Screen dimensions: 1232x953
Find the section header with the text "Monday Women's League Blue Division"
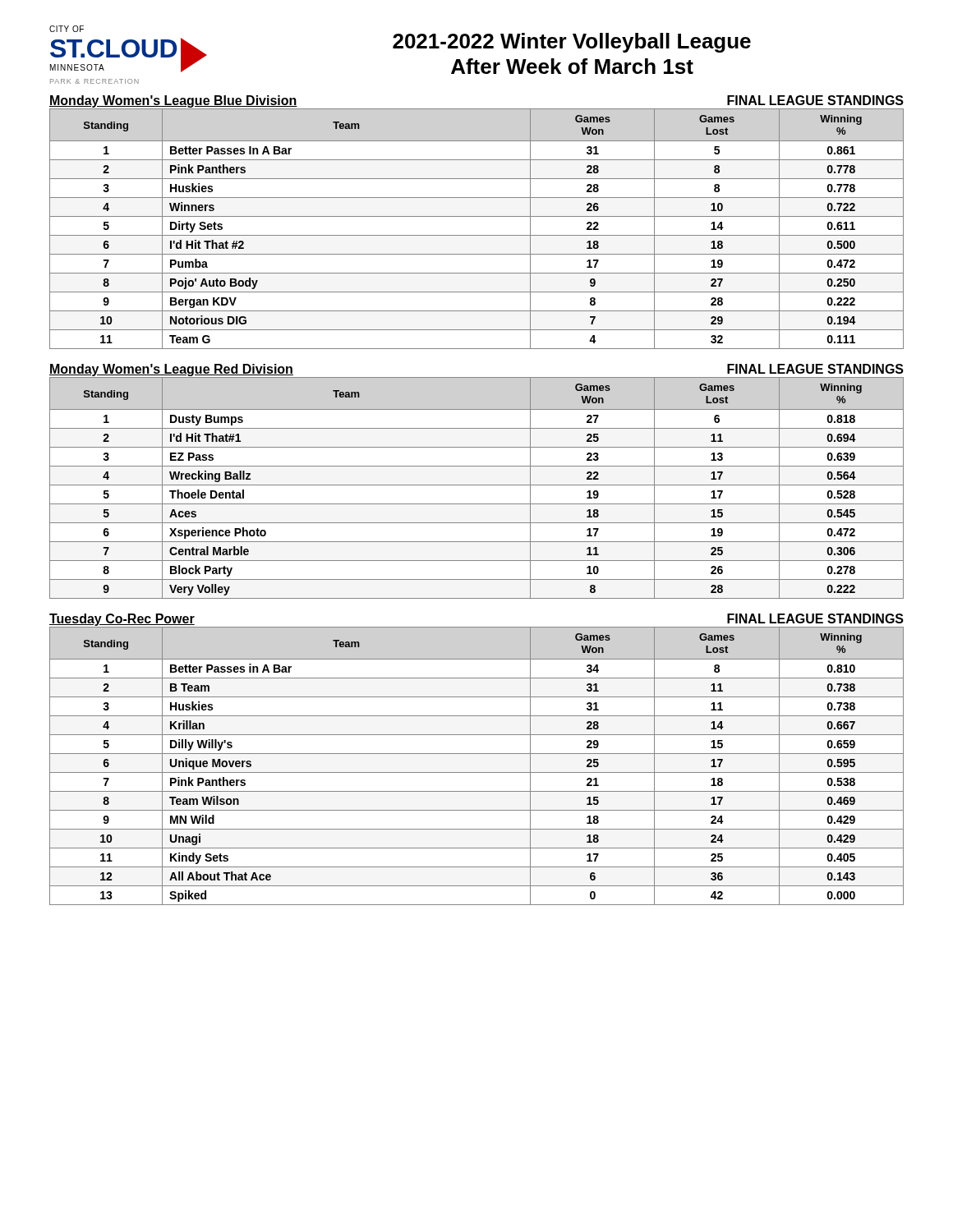click(x=173, y=101)
